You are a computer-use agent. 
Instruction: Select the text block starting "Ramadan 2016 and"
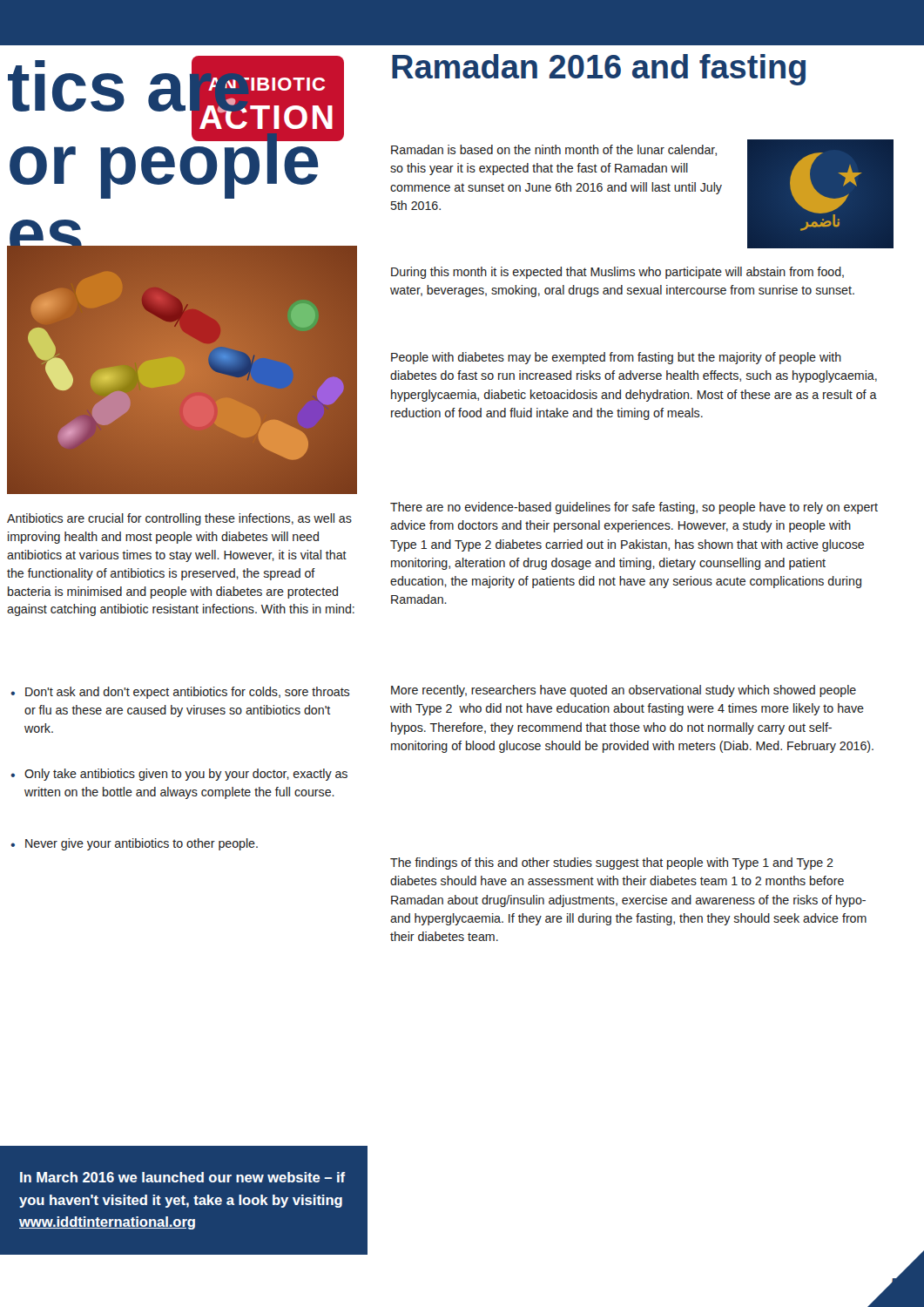599,67
